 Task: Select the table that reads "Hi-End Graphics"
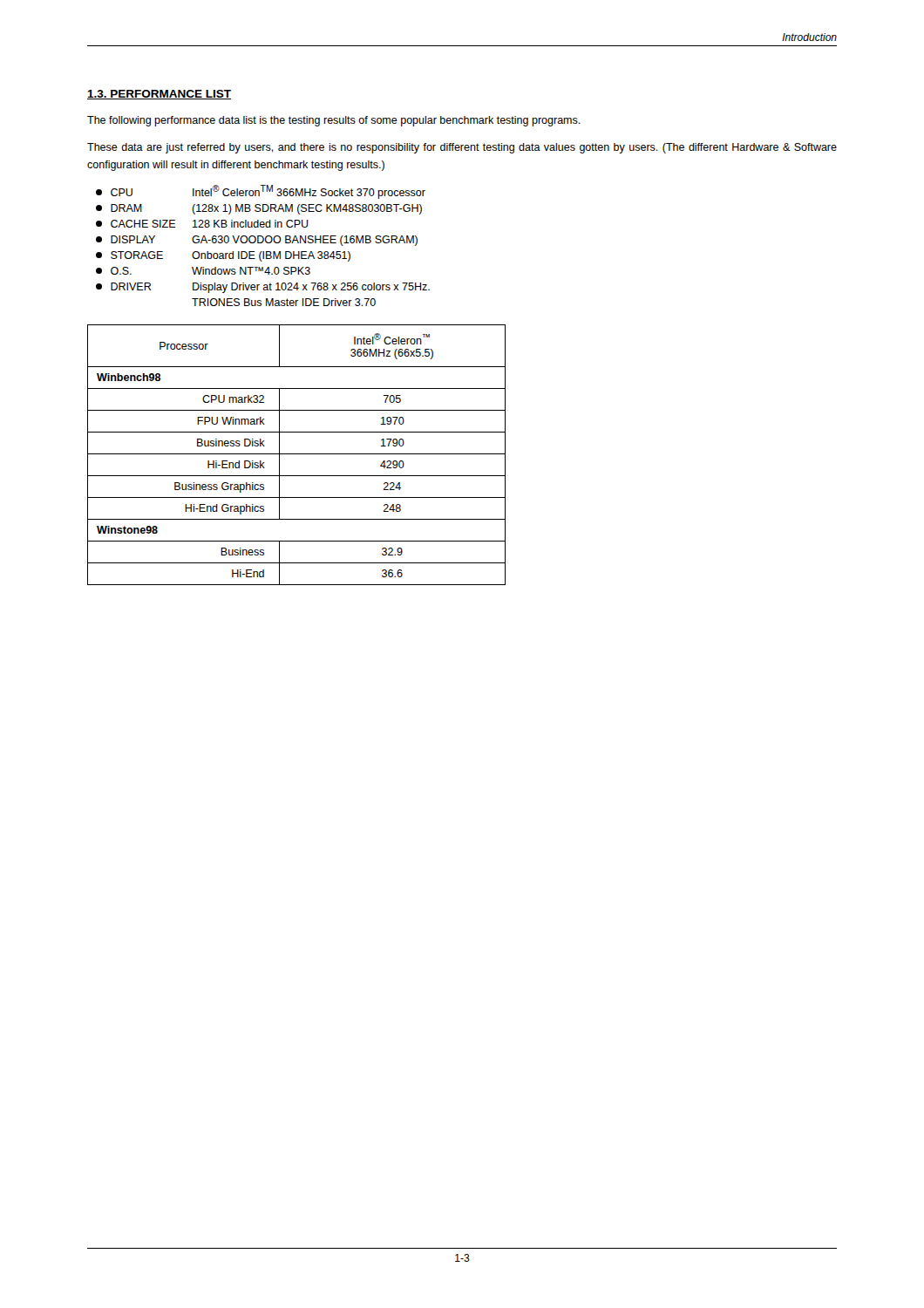coord(462,455)
